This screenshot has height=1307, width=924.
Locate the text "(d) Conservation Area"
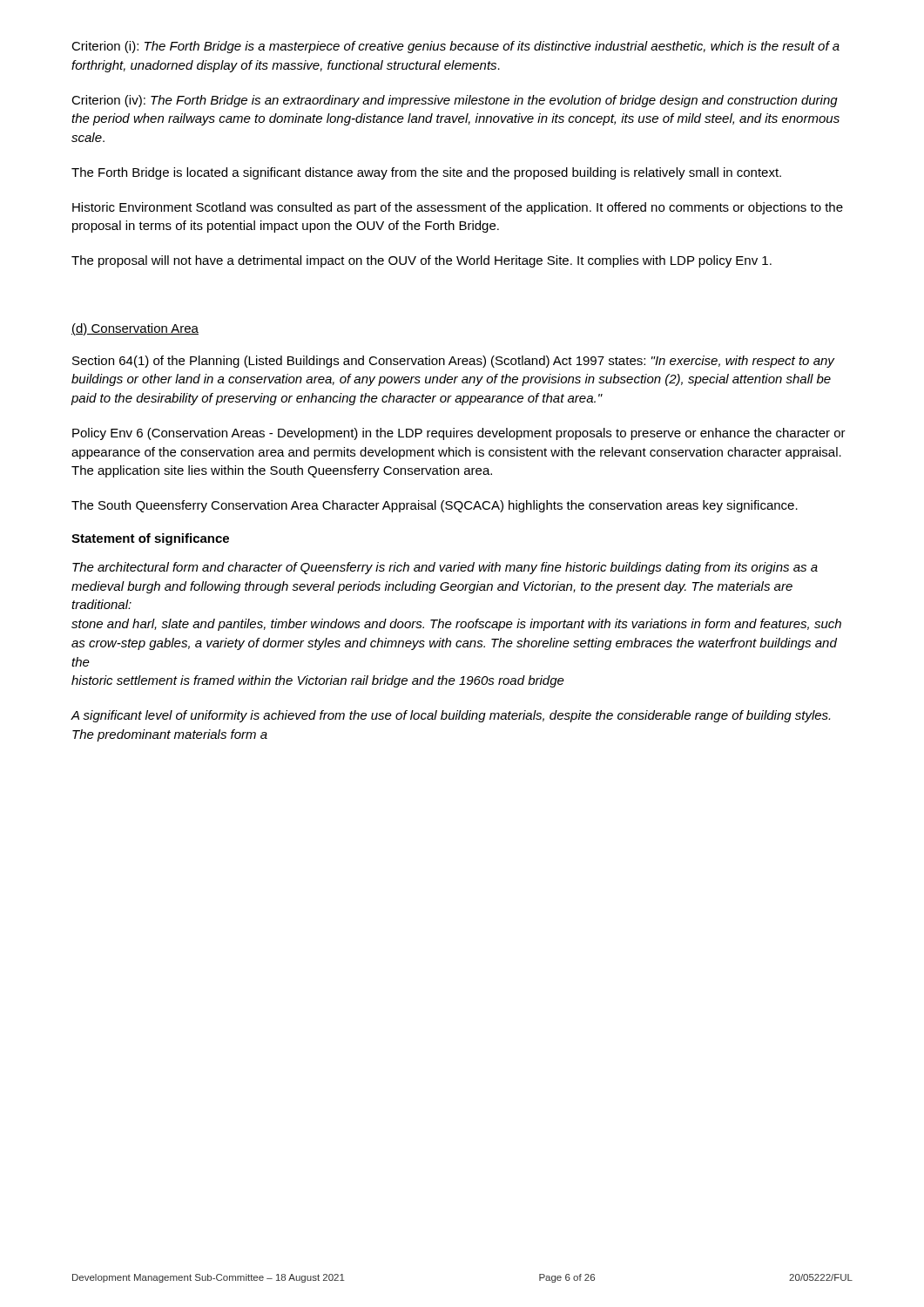tap(135, 328)
